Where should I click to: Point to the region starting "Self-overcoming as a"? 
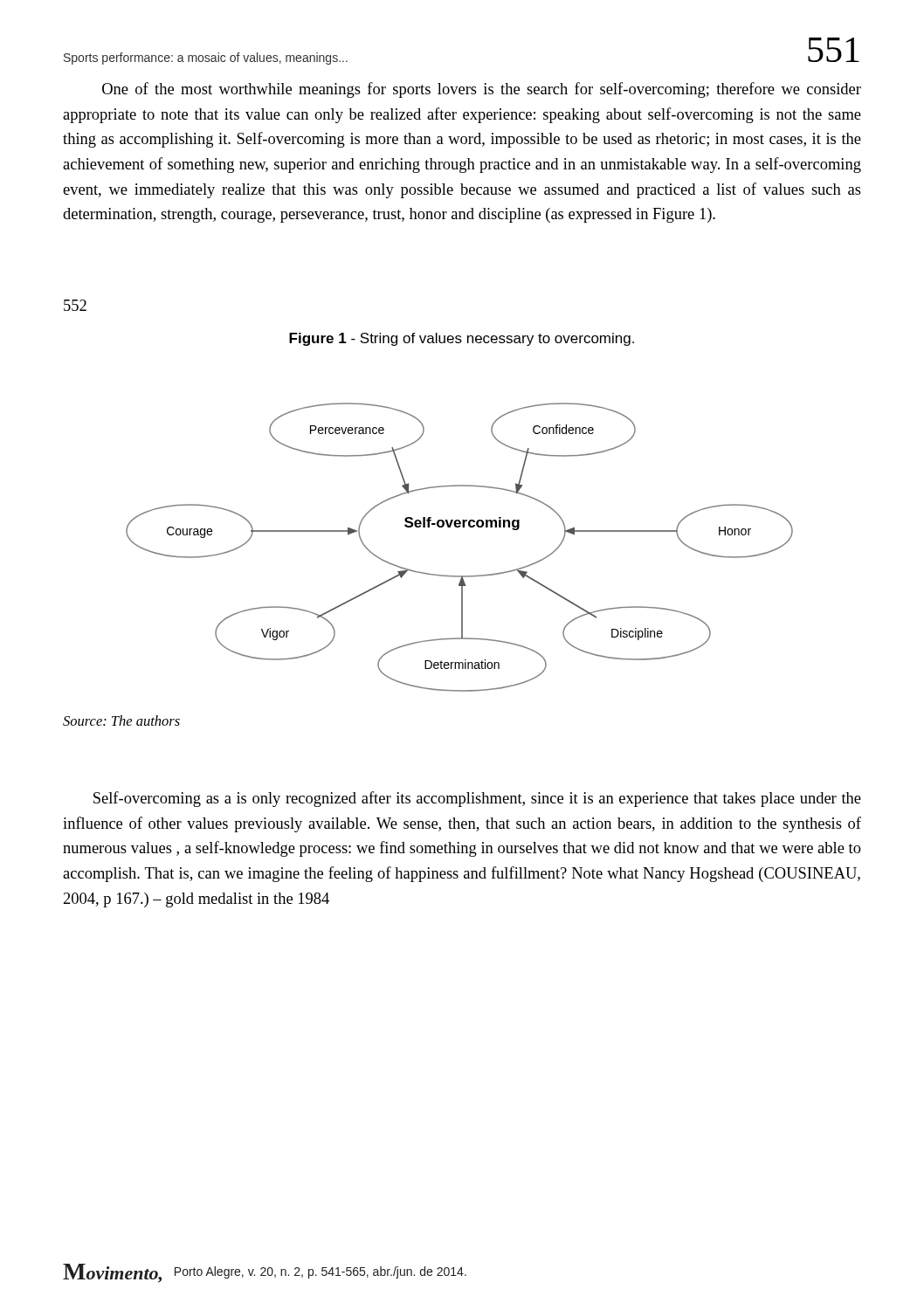pyautogui.click(x=462, y=848)
